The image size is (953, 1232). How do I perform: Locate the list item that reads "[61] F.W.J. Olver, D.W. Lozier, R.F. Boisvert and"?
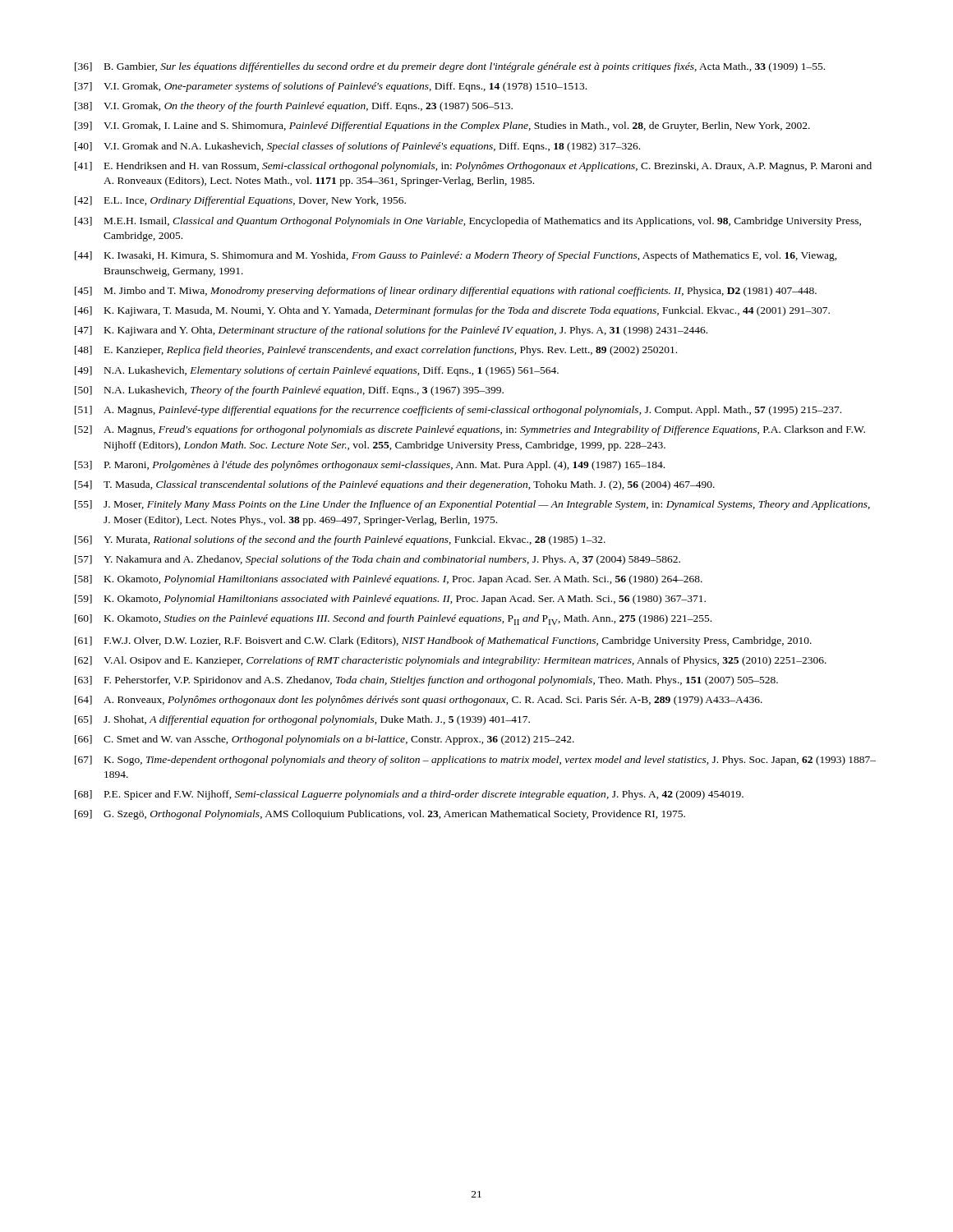(476, 641)
